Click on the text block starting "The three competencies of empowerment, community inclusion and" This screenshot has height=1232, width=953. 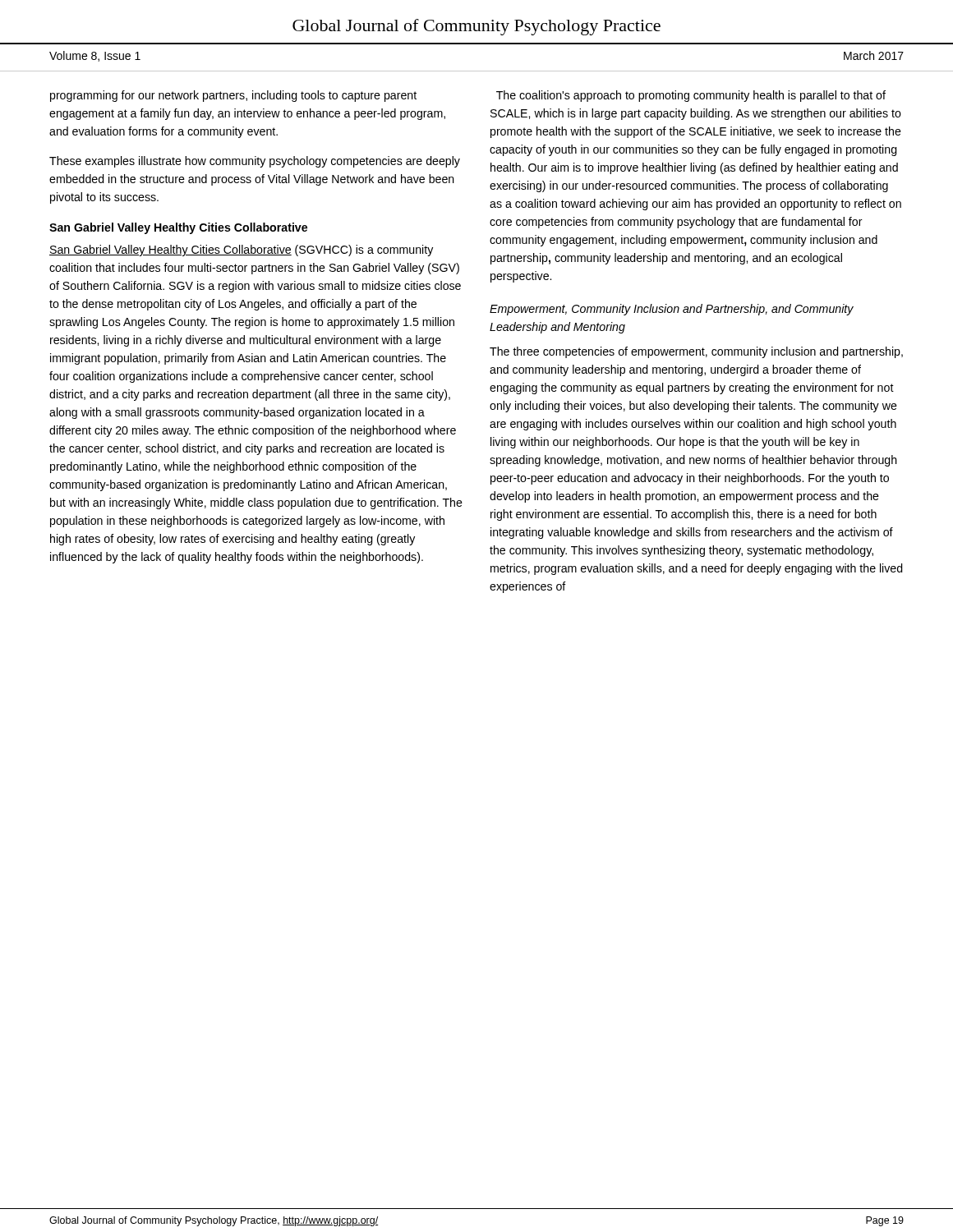pyautogui.click(x=697, y=469)
